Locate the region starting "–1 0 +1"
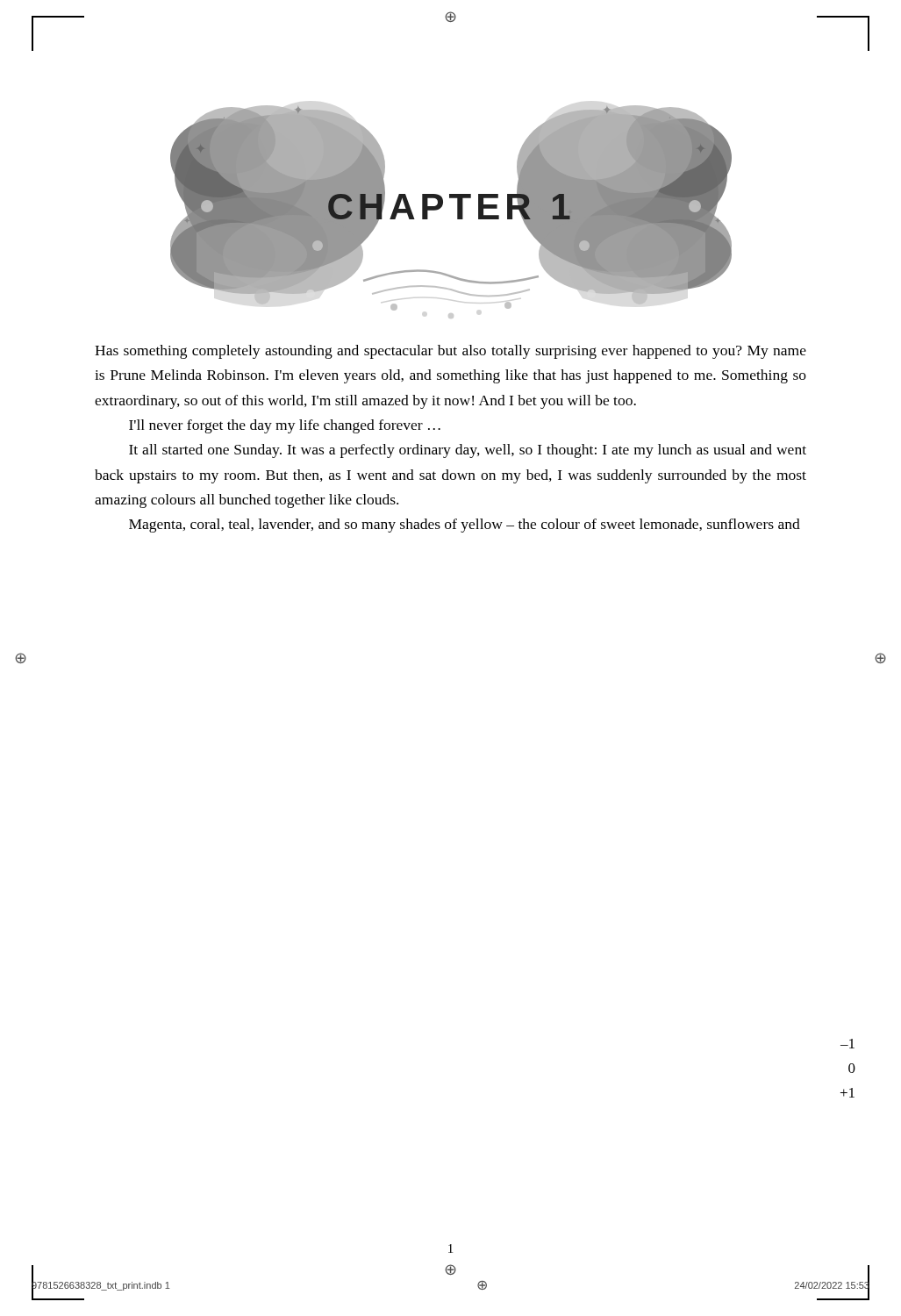 (x=847, y=1069)
